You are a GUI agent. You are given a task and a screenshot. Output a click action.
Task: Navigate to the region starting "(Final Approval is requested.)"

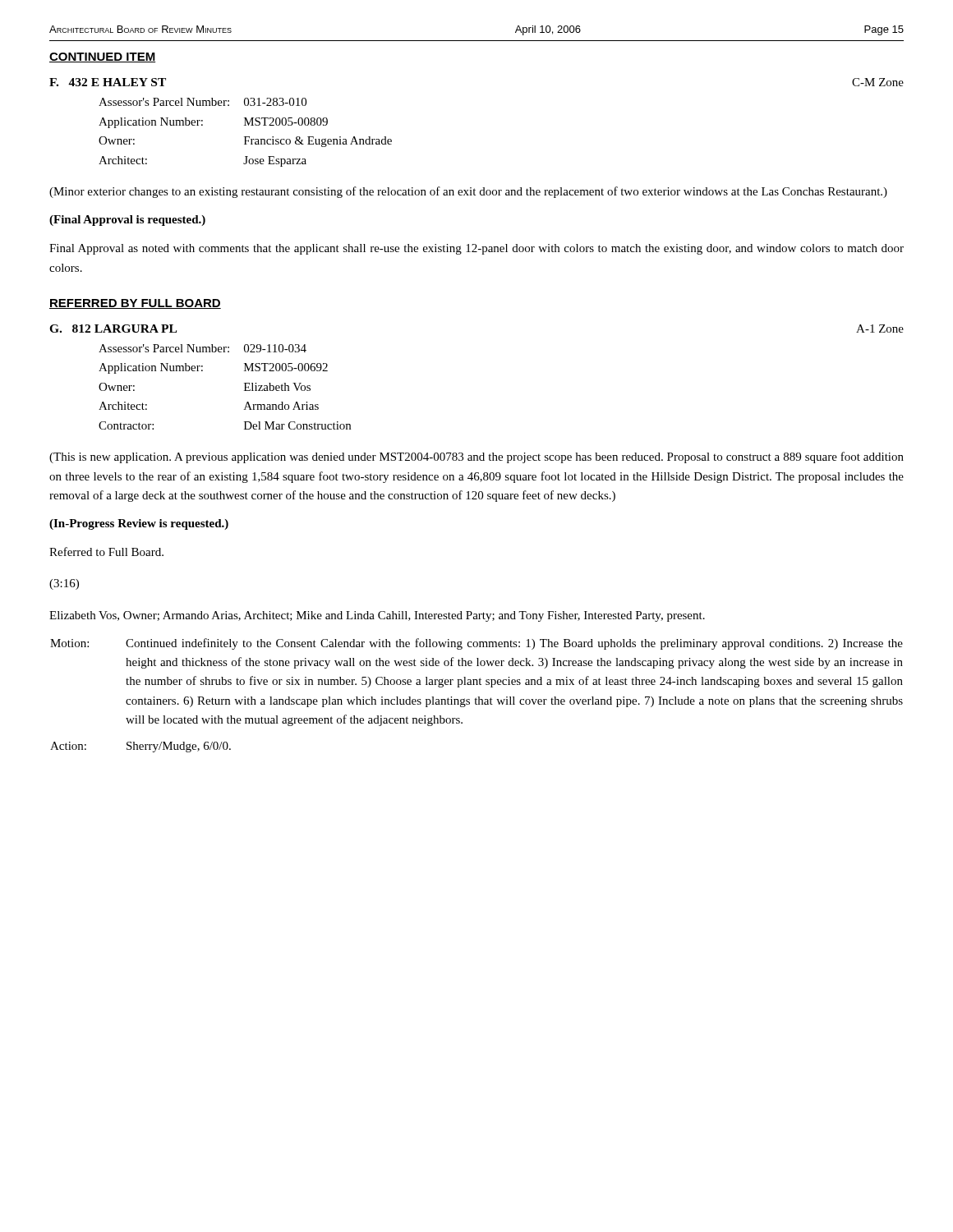point(127,221)
